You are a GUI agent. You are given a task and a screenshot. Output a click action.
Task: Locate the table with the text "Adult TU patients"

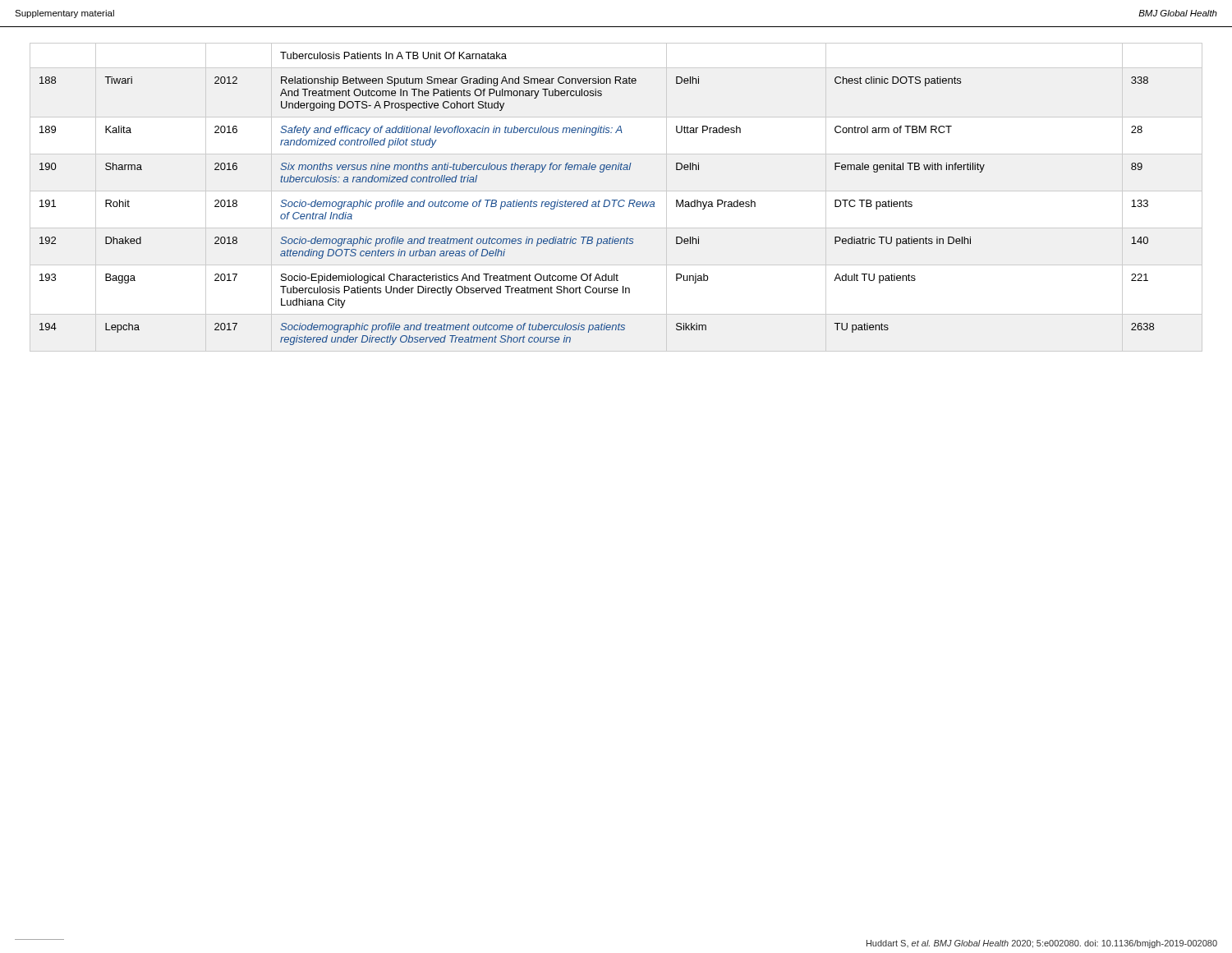tap(616, 197)
